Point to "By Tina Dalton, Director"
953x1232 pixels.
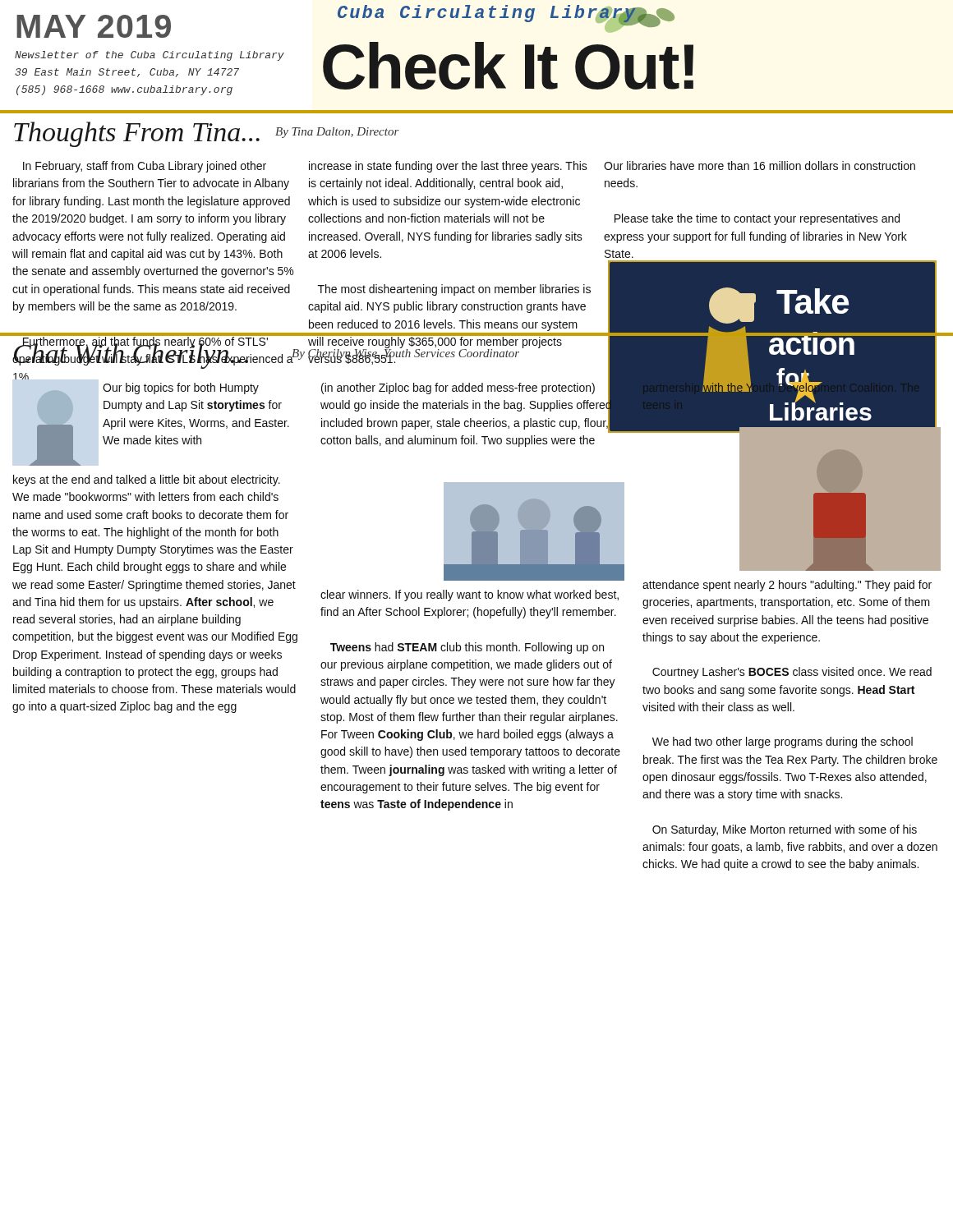click(x=337, y=131)
